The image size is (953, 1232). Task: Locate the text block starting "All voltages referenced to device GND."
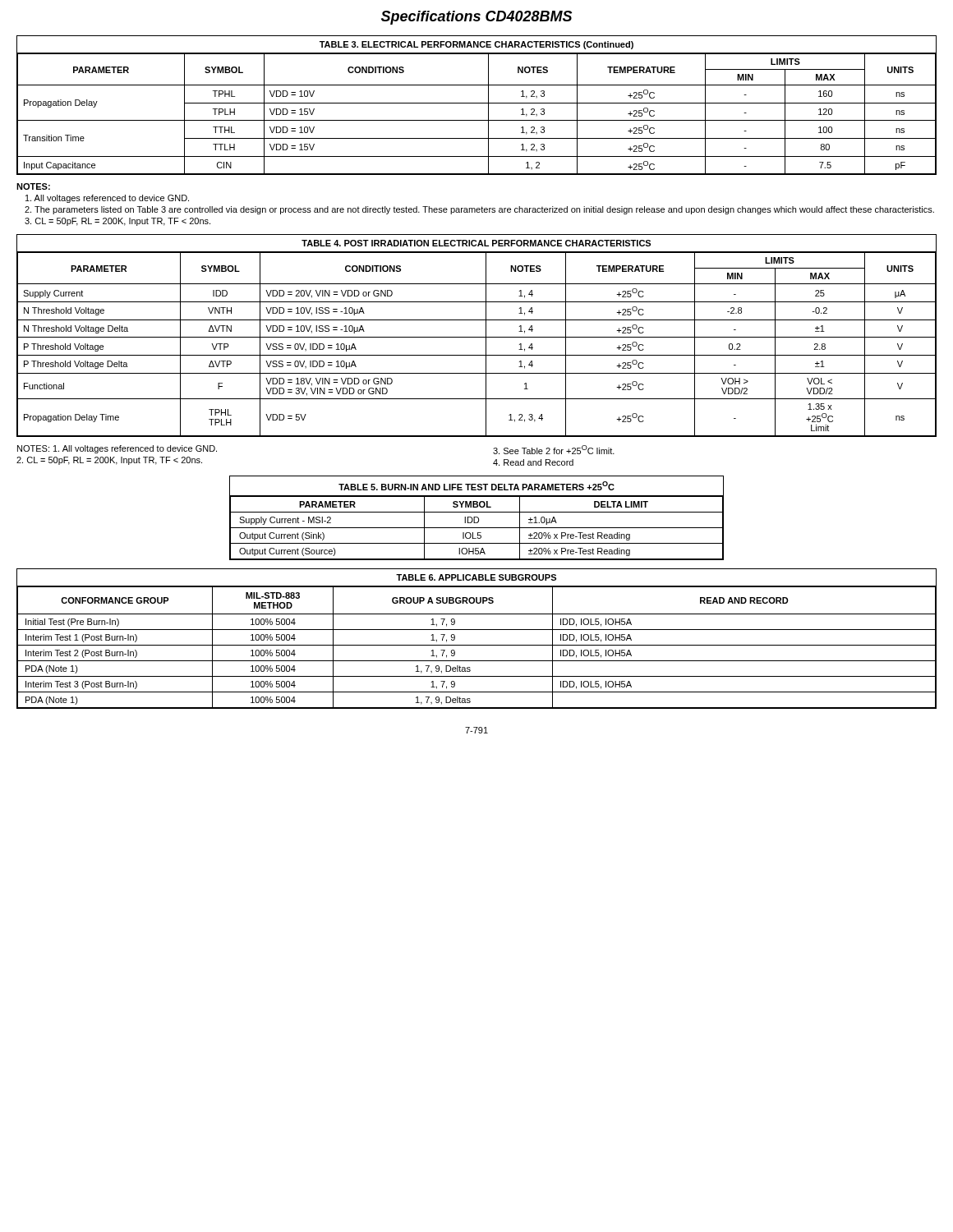tap(107, 198)
